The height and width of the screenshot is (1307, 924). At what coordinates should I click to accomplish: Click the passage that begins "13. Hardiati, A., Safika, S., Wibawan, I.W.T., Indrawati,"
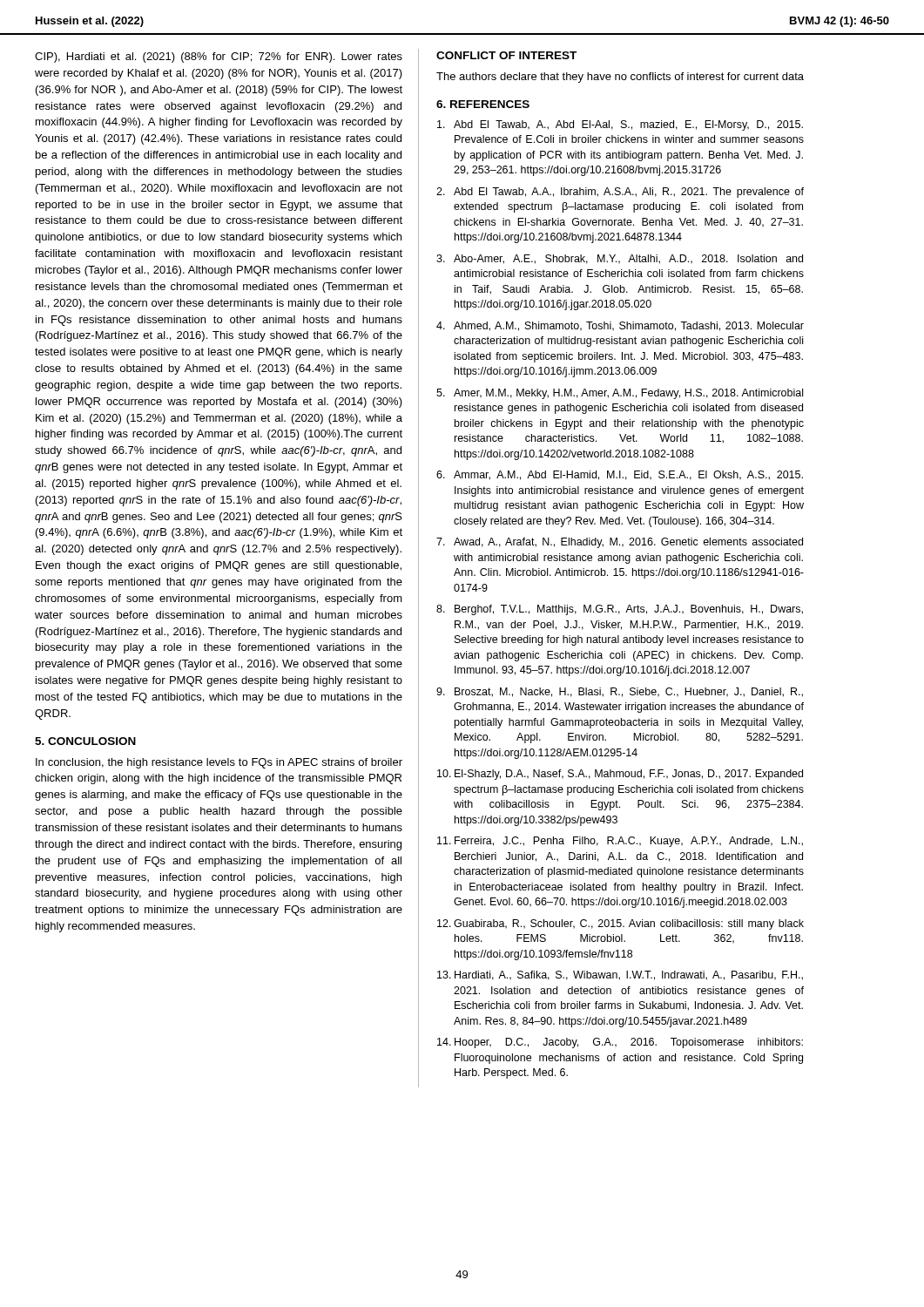tap(620, 999)
